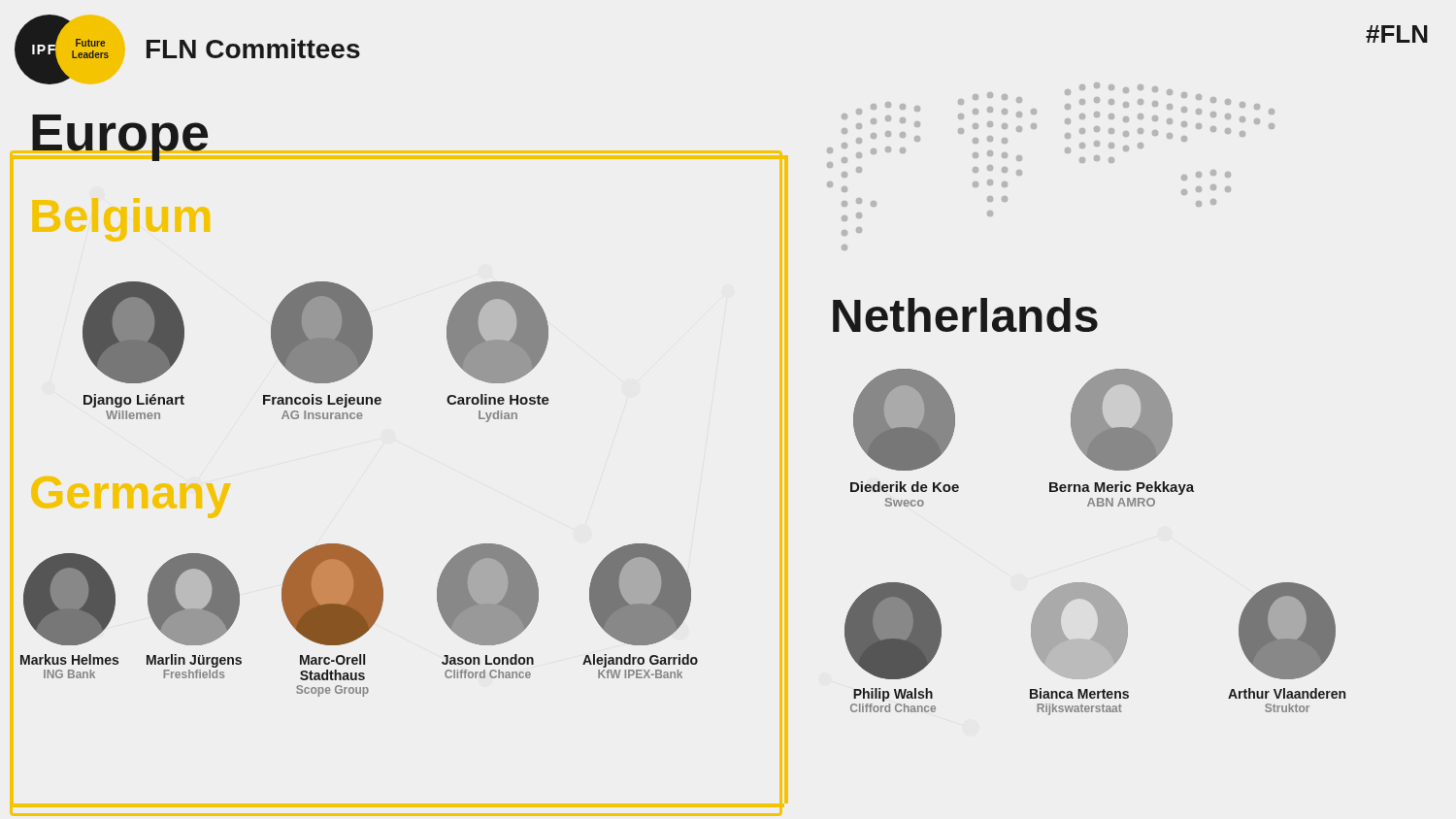Click on the text block containing "Berna Meric Pekkaya"
Viewport: 1456px width, 819px height.
coord(1121,439)
